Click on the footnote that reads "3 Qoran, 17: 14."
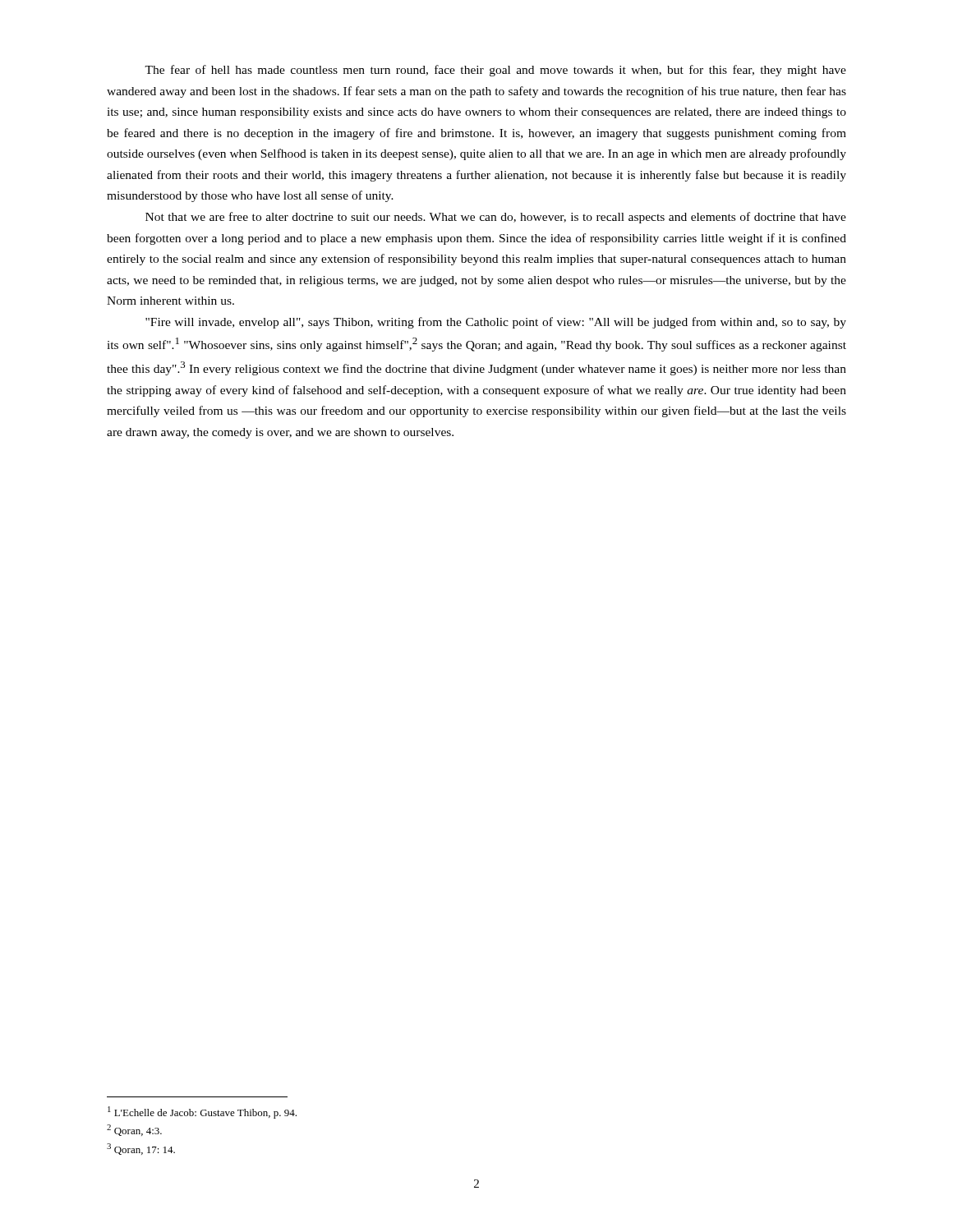 coord(141,1149)
